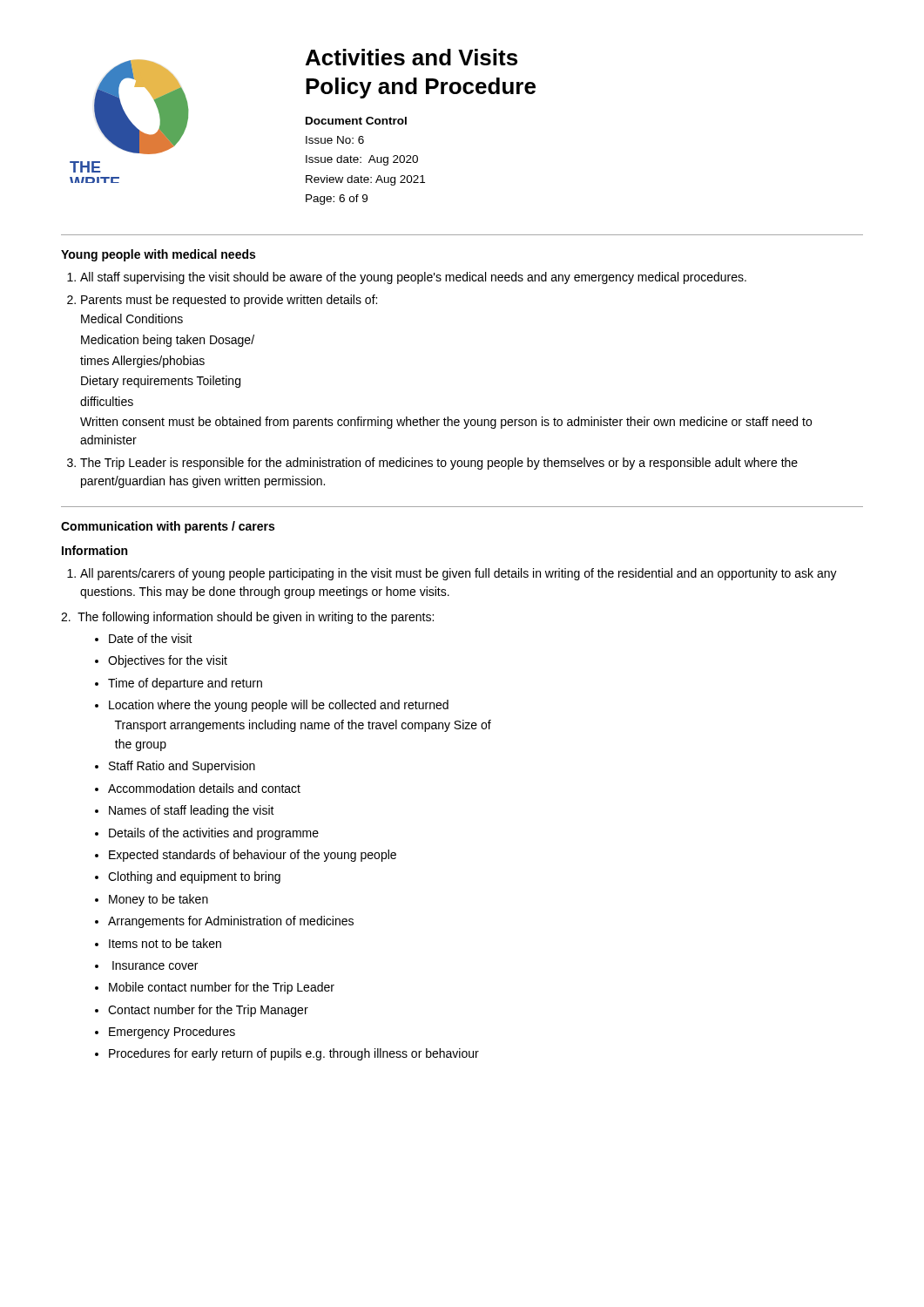Navigate to the text starting "Accommodation details and contact"
The width and height of the screenshot is (924, 1307).
click(204, 788)
